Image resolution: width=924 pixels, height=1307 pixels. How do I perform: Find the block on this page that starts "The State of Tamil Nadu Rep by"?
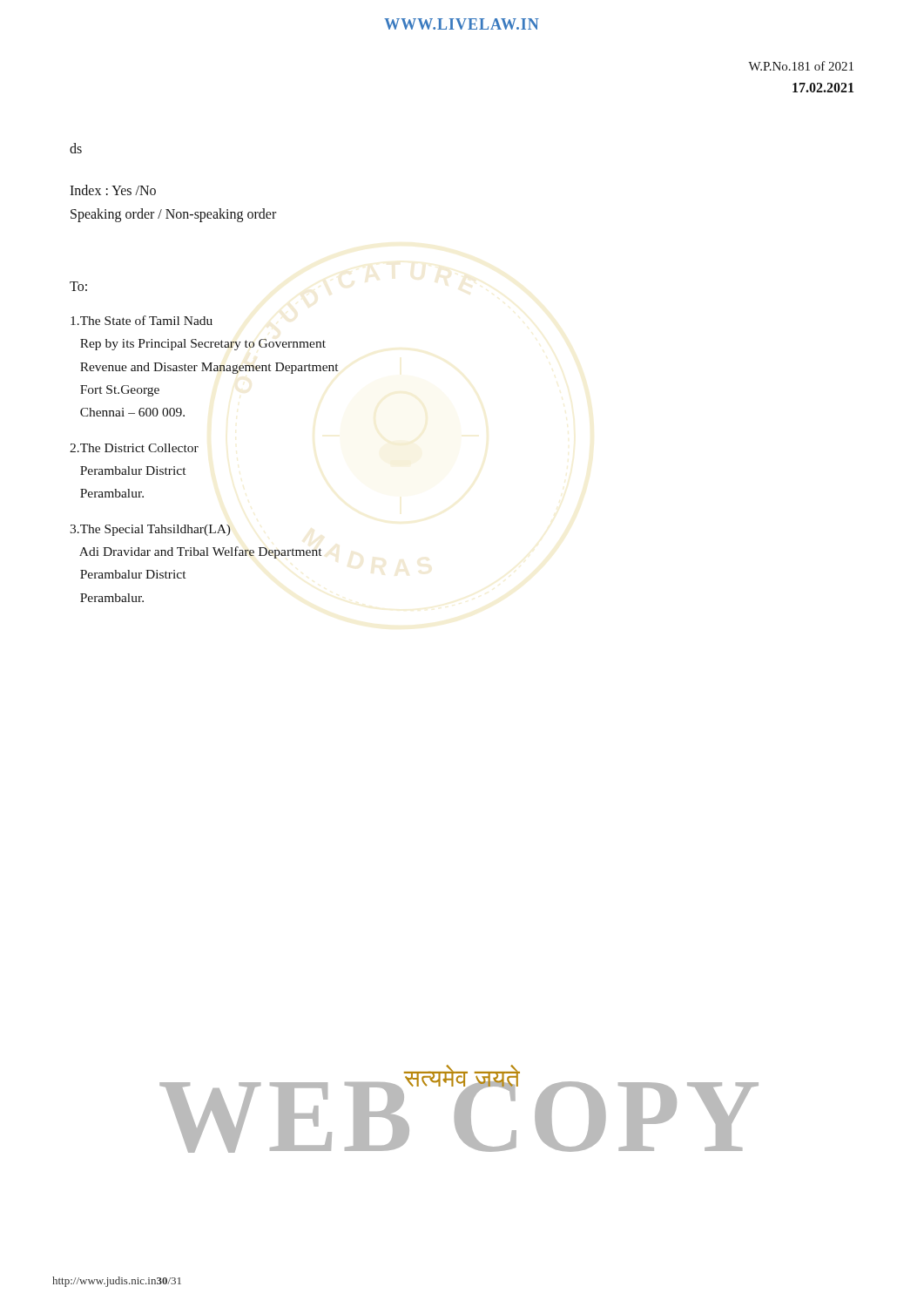tap(204, 366)
